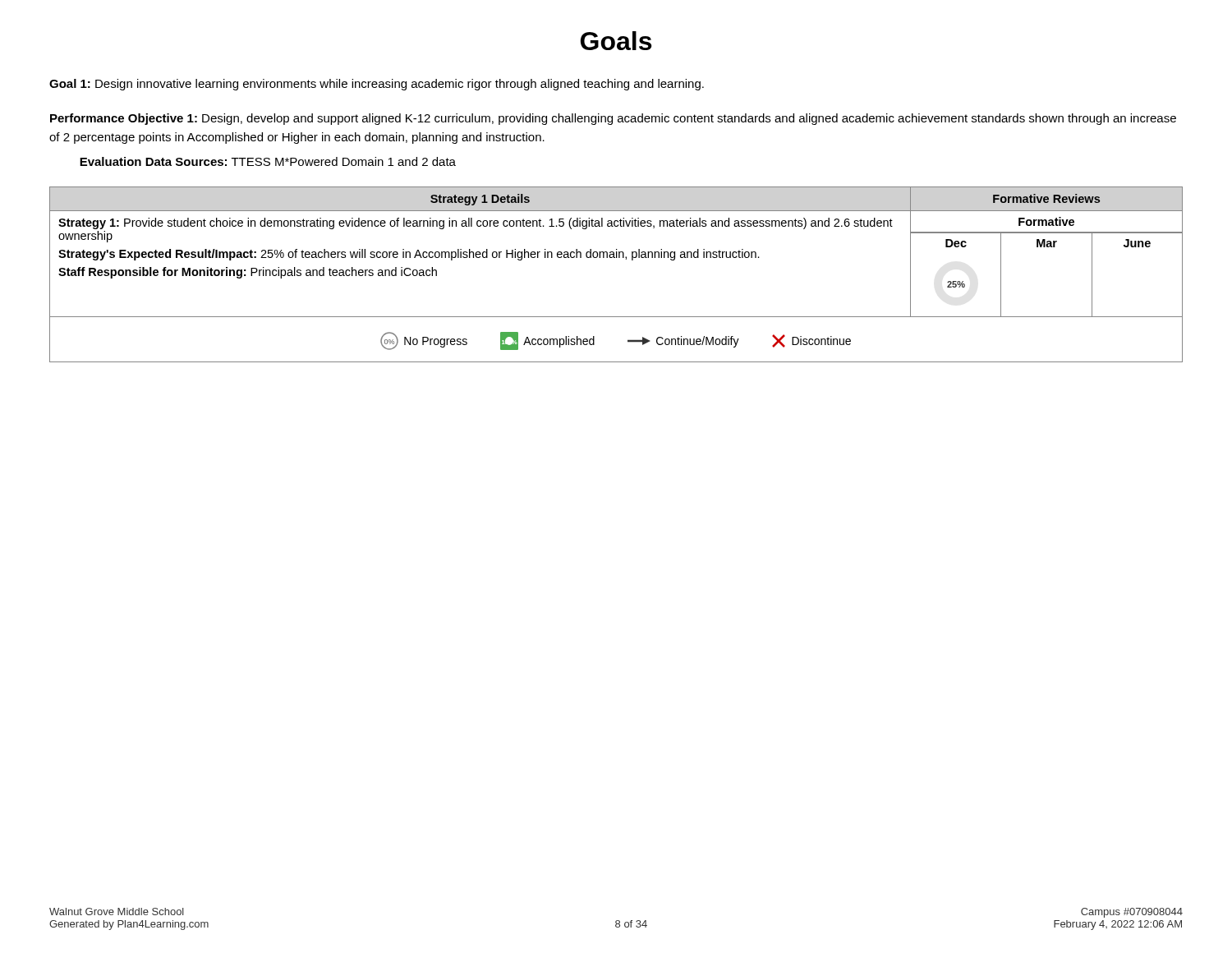Click the table
This screenshot has height=953, width=1232.
point(616,274)
